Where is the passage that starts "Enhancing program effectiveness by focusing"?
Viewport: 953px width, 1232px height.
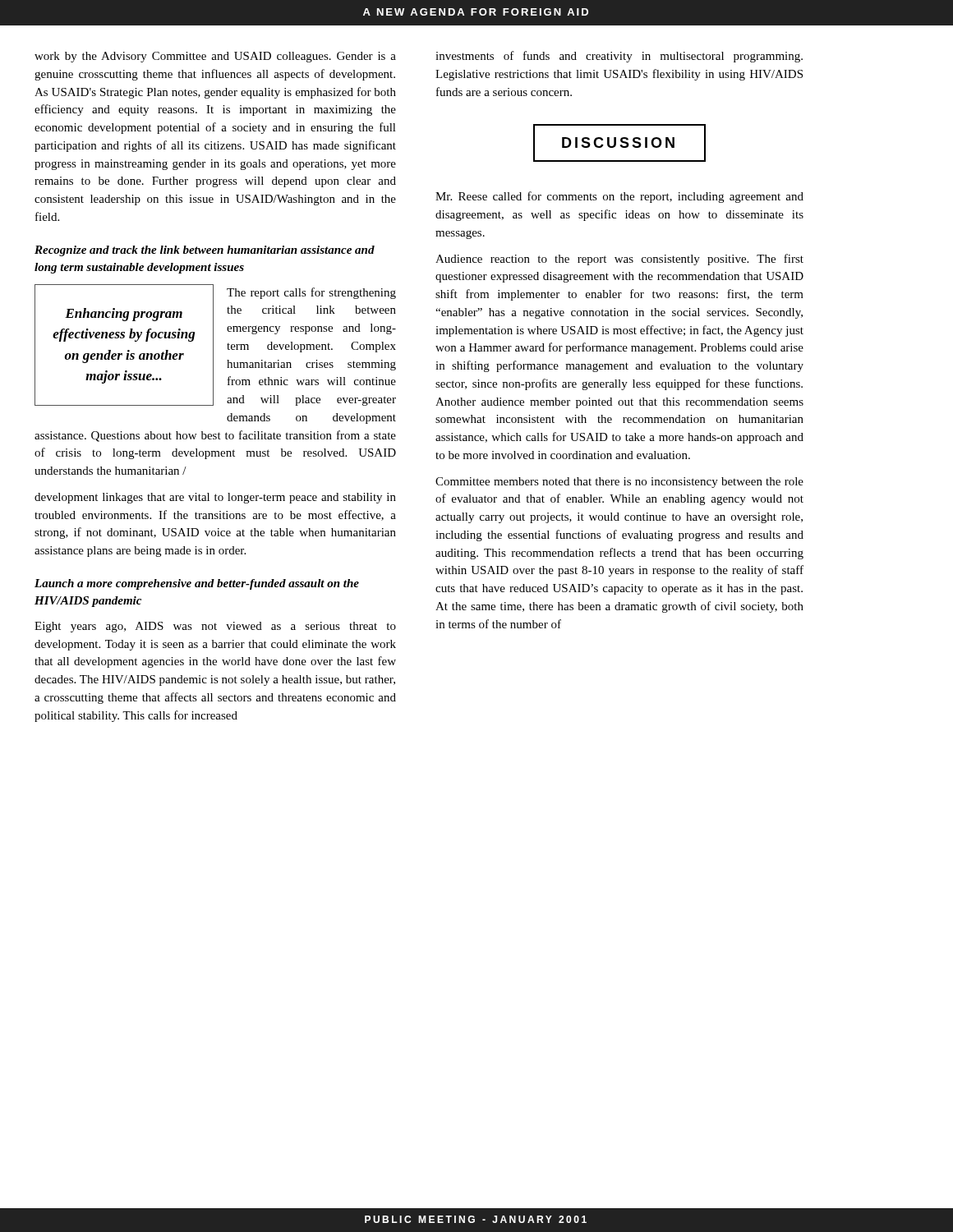215,382
